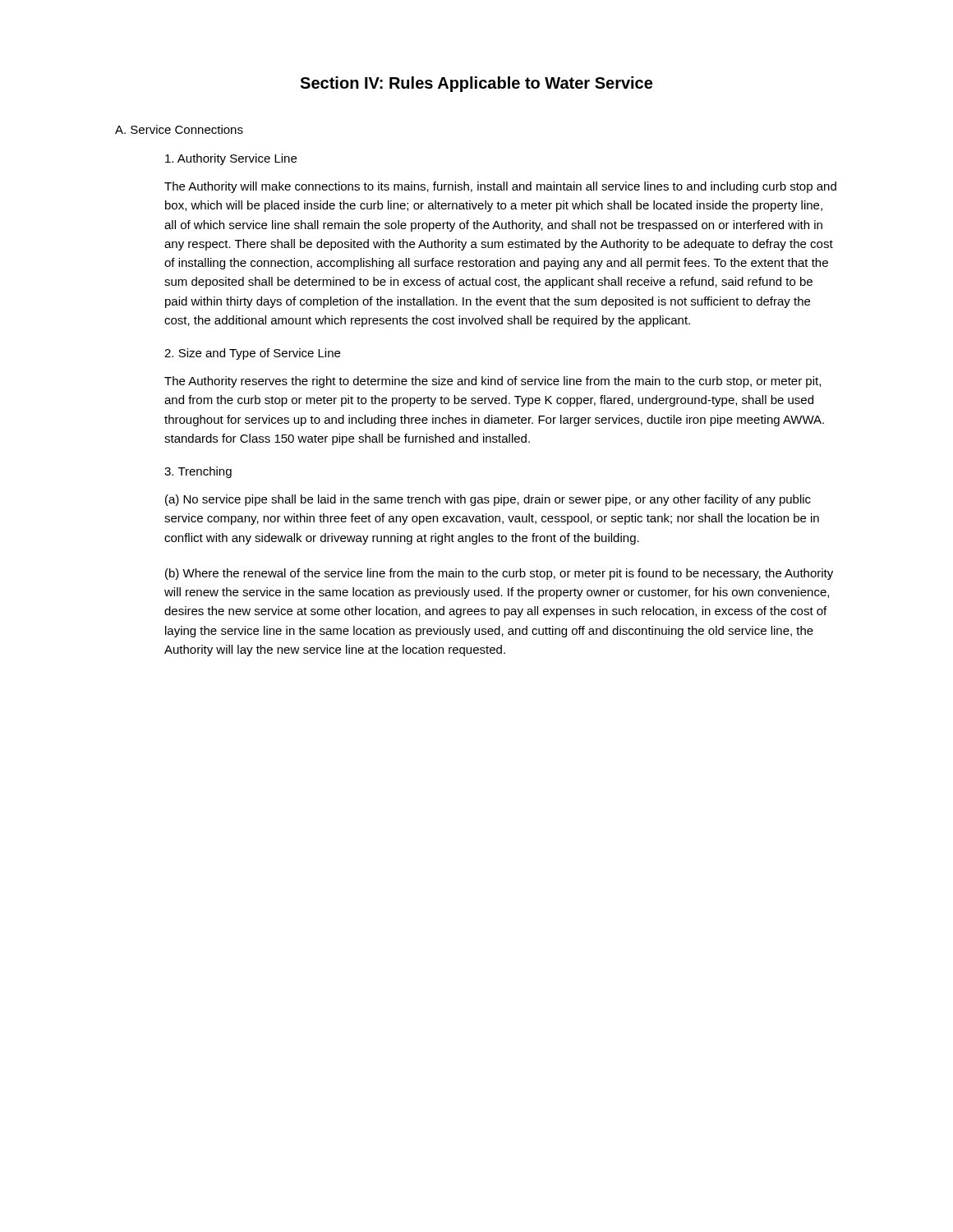This screenshot has width=953, height=1232.
Task: Find the text block containing "(b) Where the renewal of the"
Action: 499,611
